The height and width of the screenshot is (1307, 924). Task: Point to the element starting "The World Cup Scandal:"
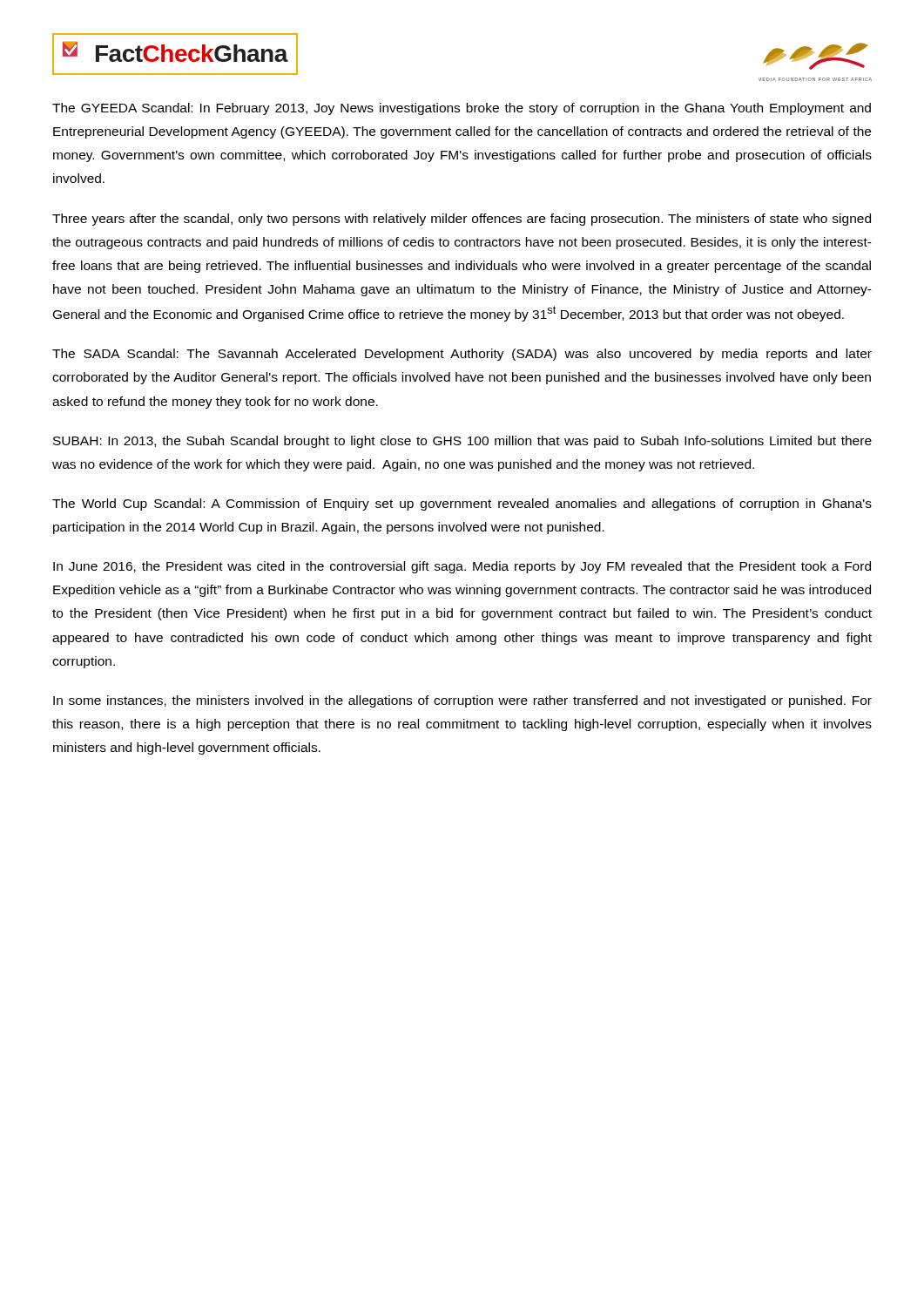point(462,515)
